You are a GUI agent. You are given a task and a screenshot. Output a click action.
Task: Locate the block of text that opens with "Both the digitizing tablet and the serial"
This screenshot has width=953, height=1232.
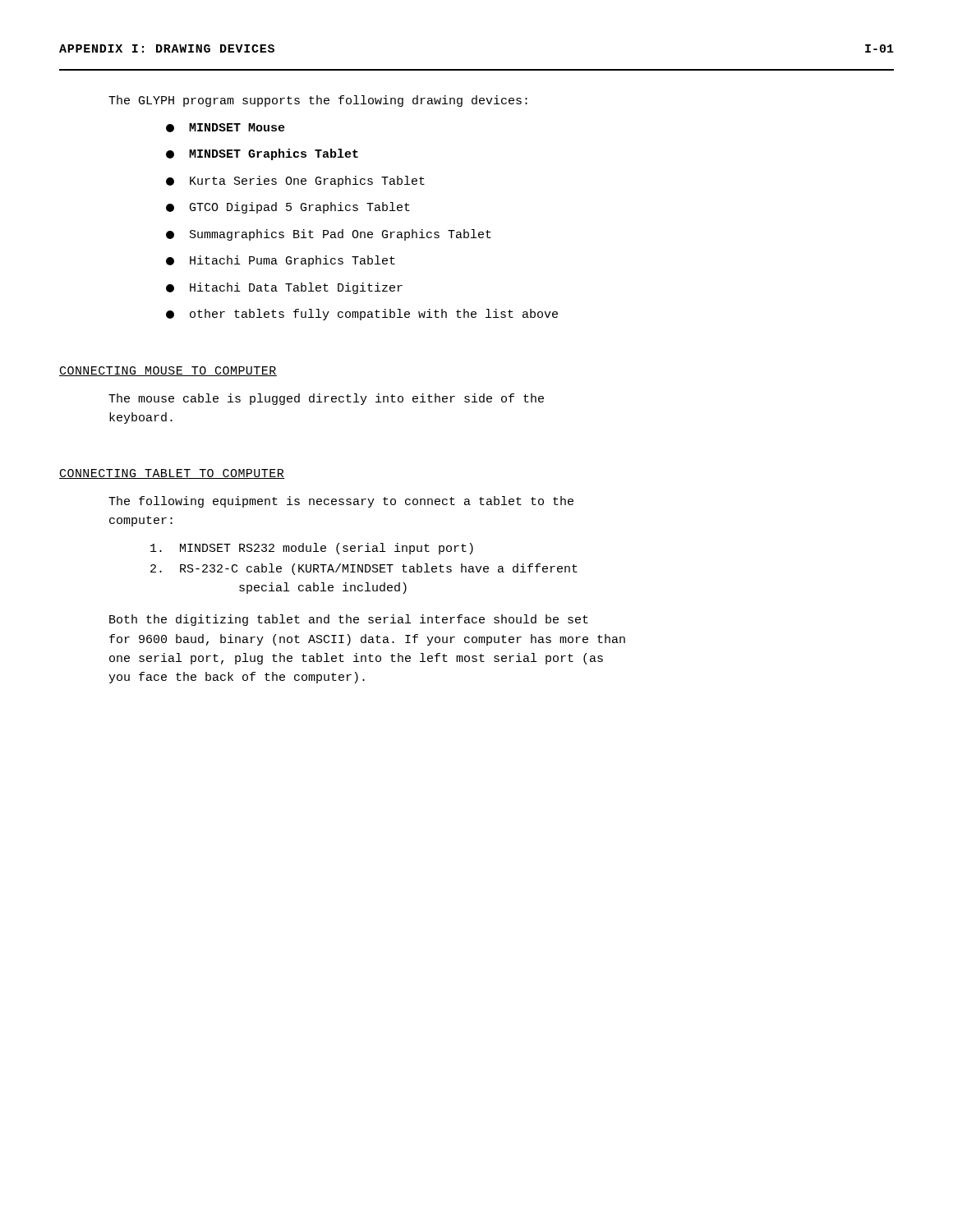367,649
